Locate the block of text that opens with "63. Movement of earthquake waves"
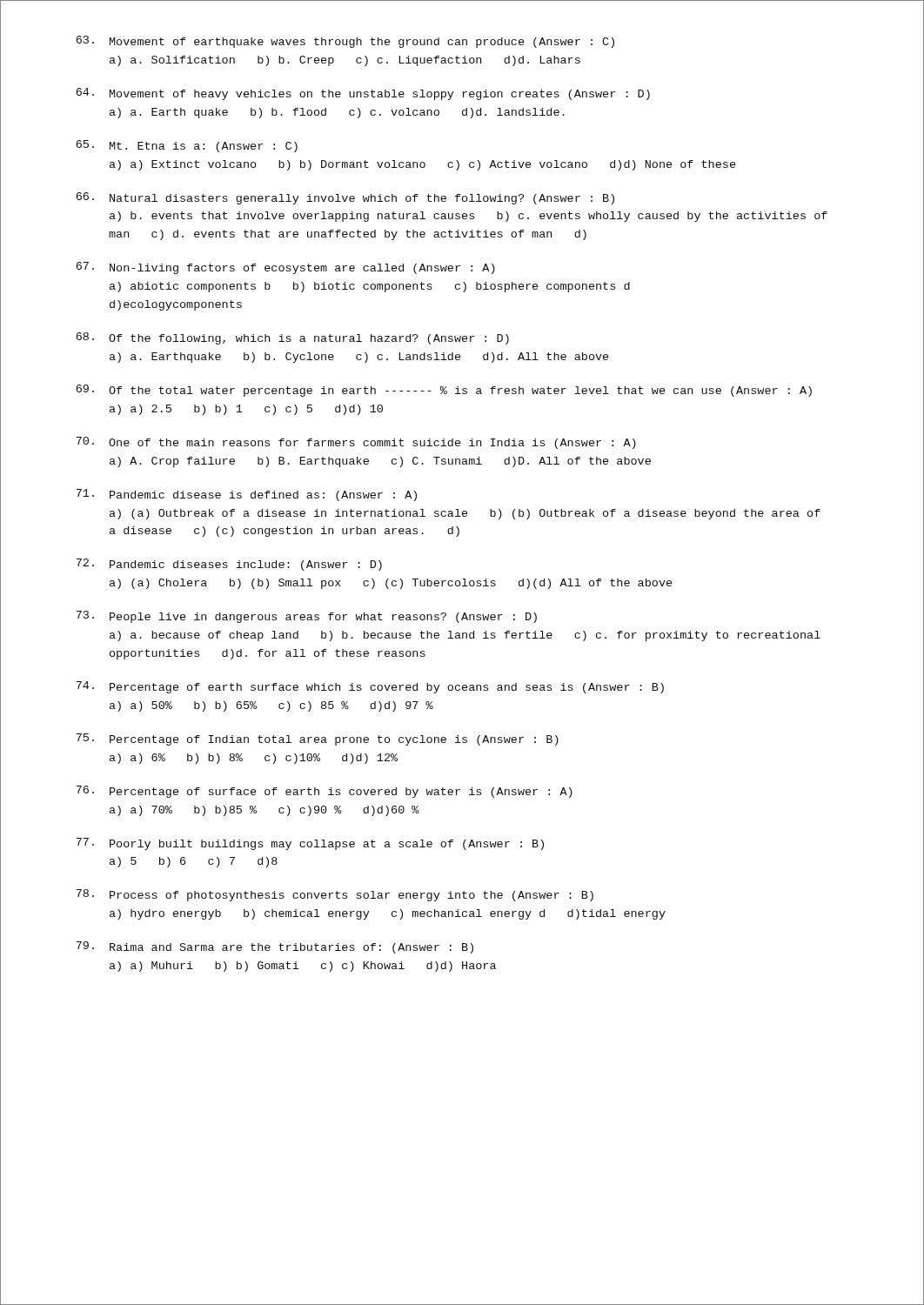This screenshot has height=1305, width=924. pos(462,52)
